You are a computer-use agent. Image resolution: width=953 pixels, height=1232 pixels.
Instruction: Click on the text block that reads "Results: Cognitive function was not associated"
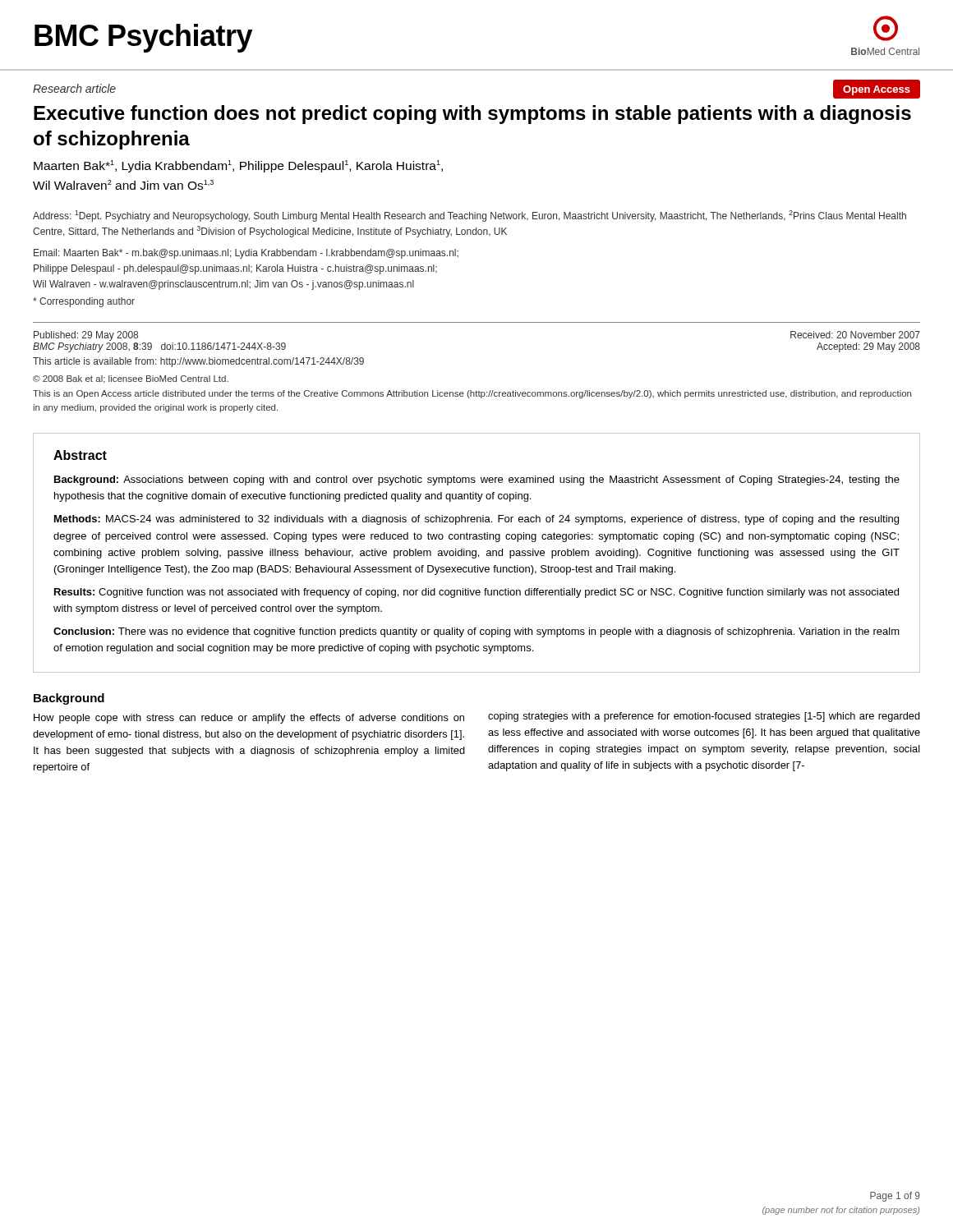(x=476, y=600)
